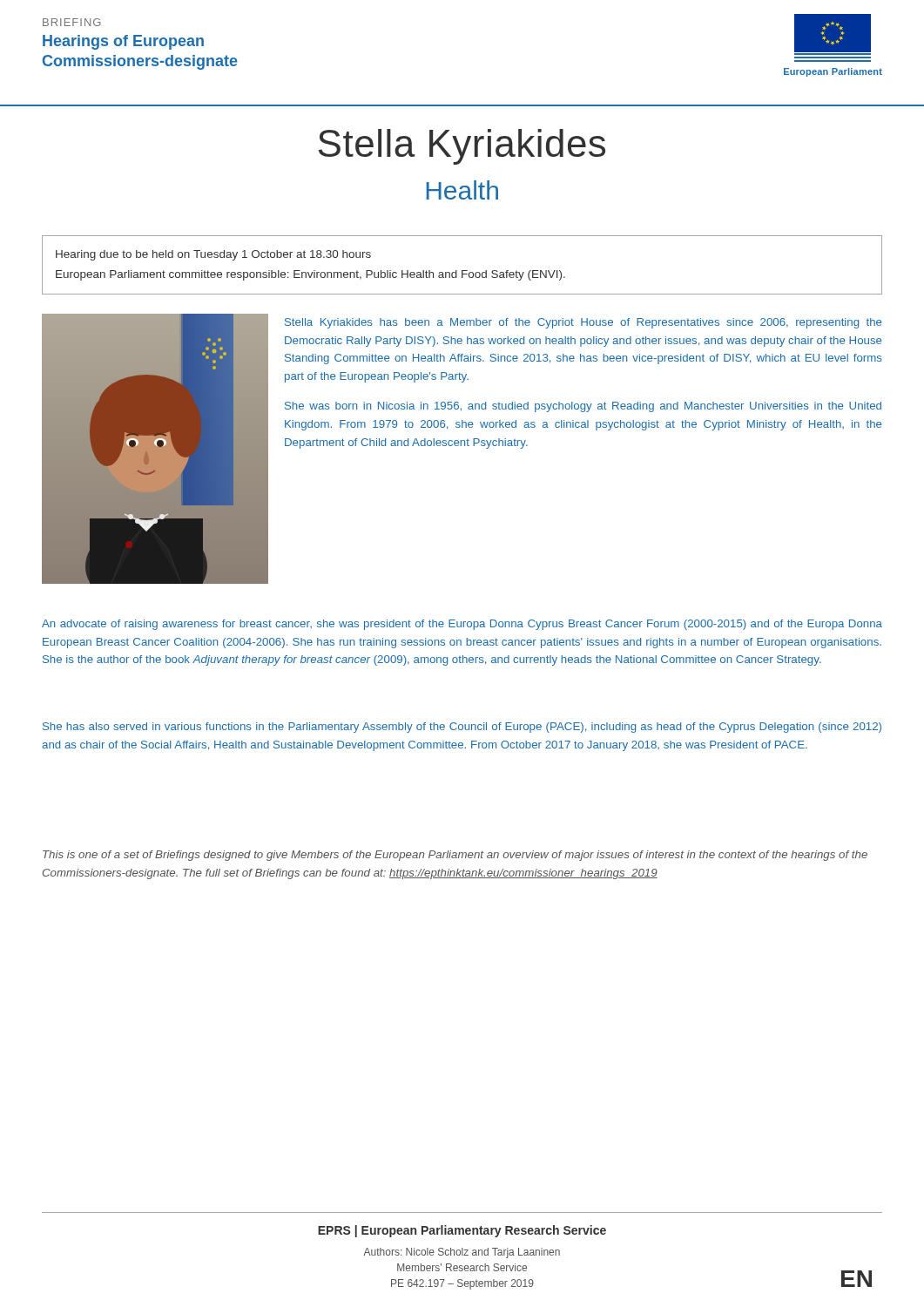Viewport: 924px width, 1307px height.
Task: Point to "Hearings of EuropeanCommissioners-designate"
Action: [140, 51]
